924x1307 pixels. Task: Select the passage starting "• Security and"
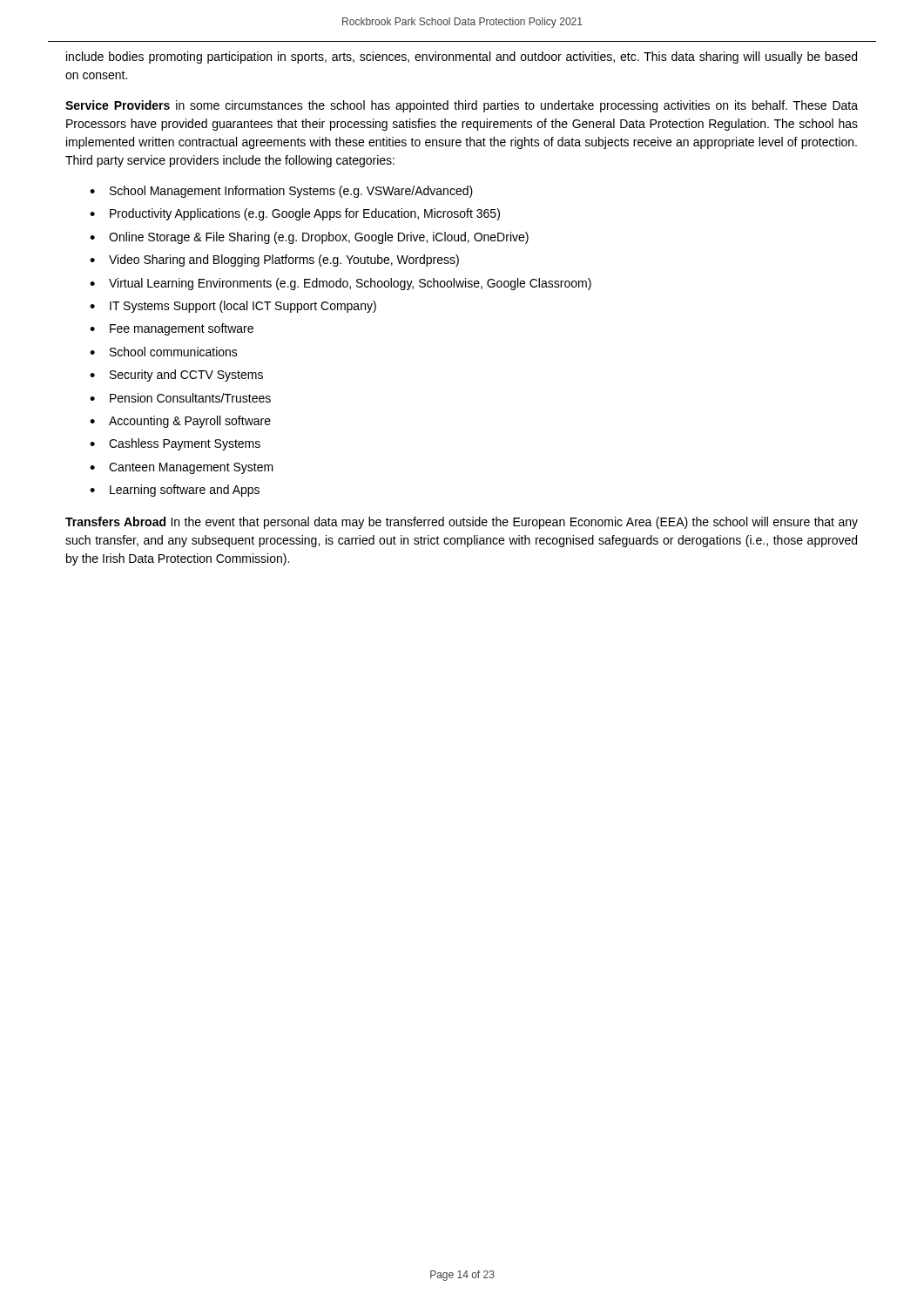pos(176,376)
